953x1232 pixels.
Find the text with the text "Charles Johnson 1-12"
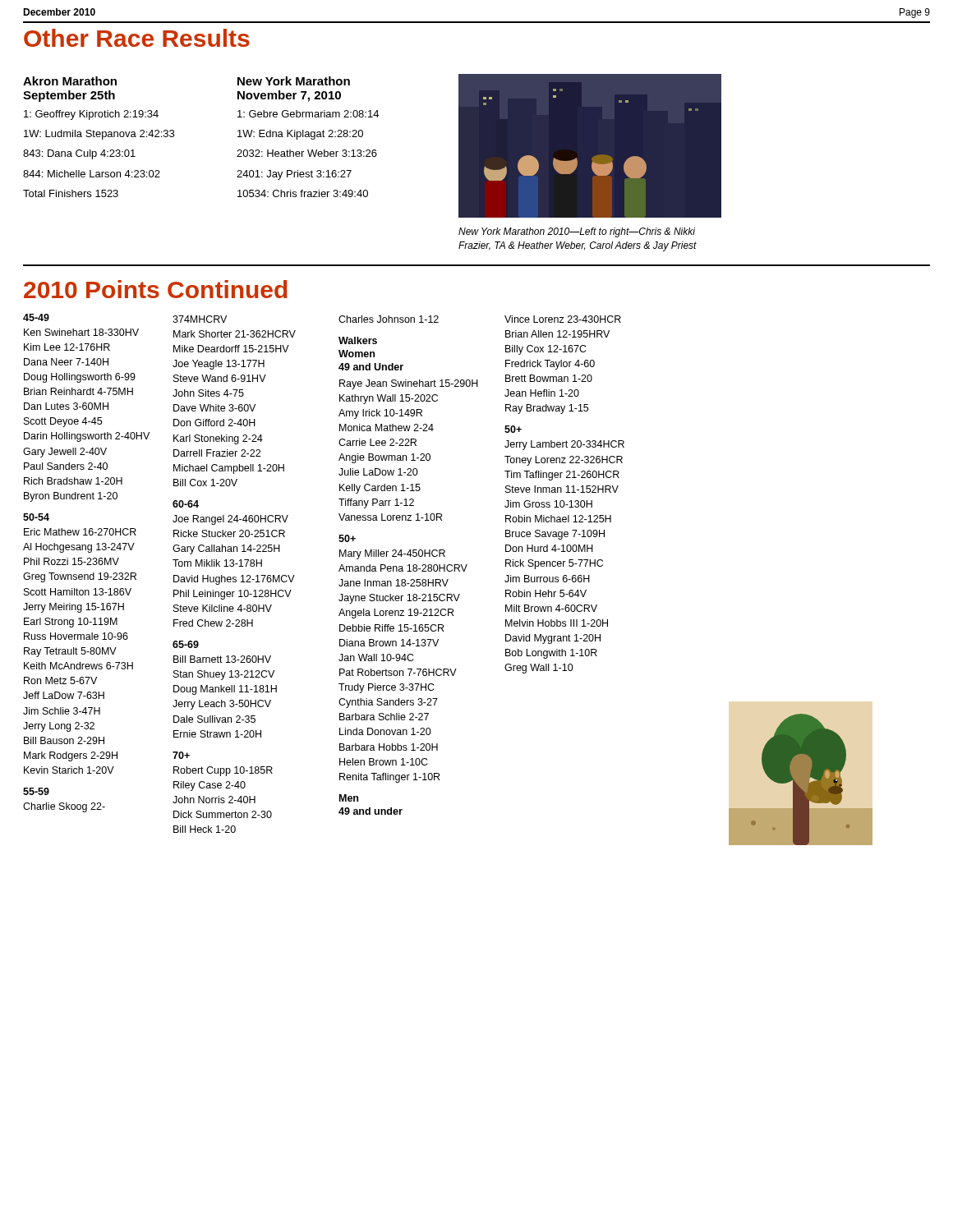click(x=417, y=319)
